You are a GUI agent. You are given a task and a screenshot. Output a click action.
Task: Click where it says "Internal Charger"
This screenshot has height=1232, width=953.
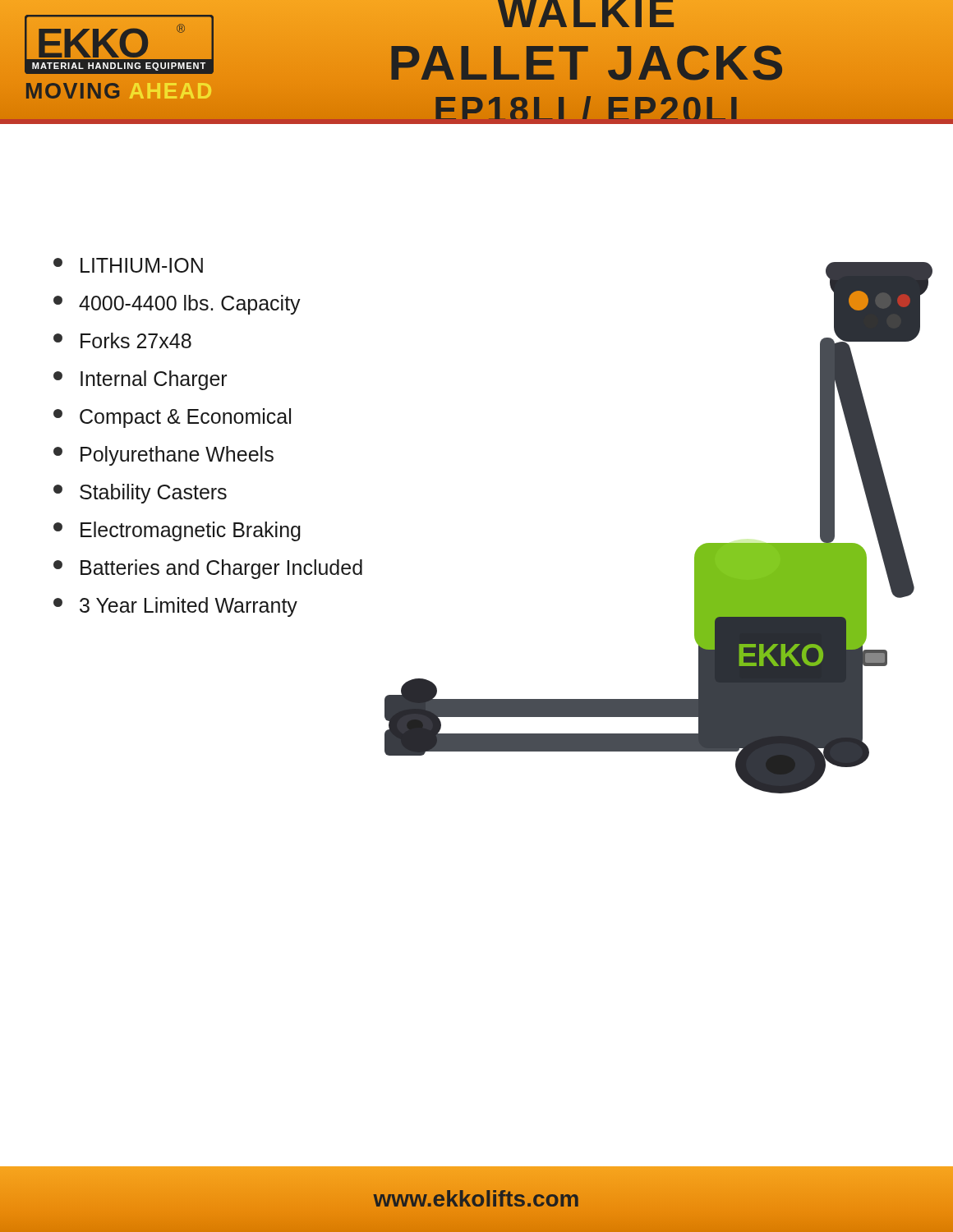pyautogui.click(x=140, y=379)
